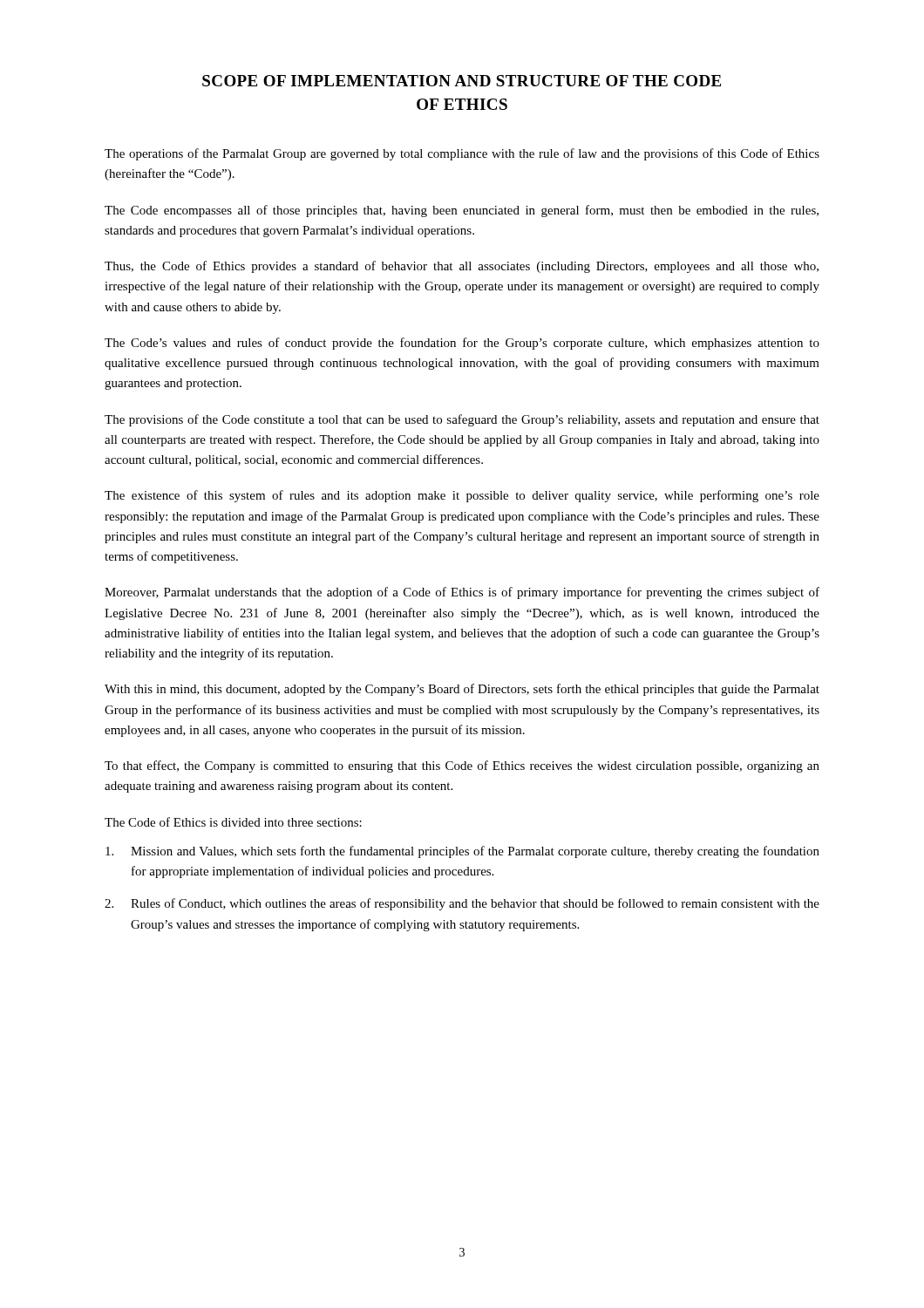Viewport: 924px width, 1308px height.
Task: Point to the block beginning "Thus, the Code of Ethics provides"
Action: (x=462, y=286)
